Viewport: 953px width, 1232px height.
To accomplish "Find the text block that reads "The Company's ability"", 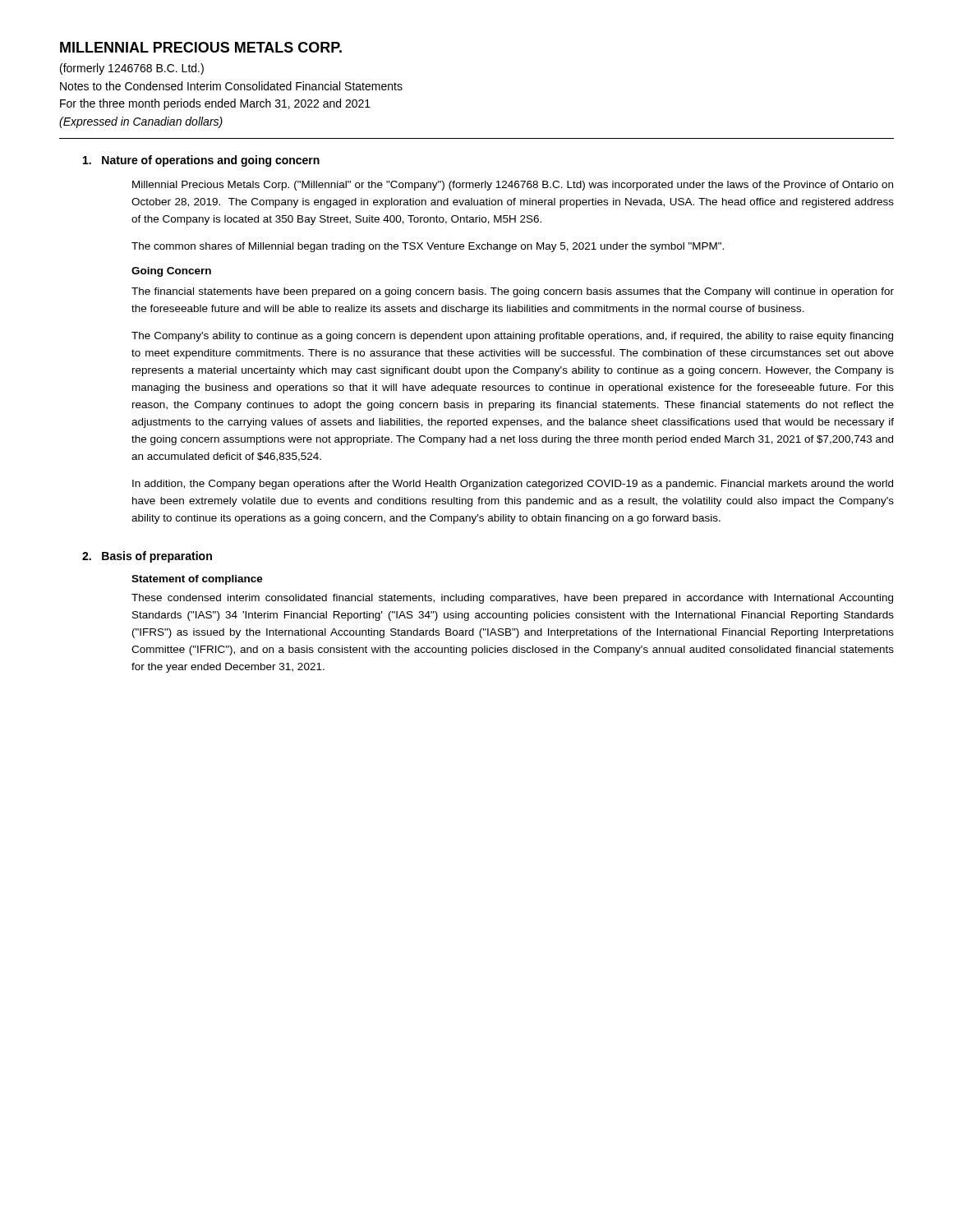I will coord(513,396).
